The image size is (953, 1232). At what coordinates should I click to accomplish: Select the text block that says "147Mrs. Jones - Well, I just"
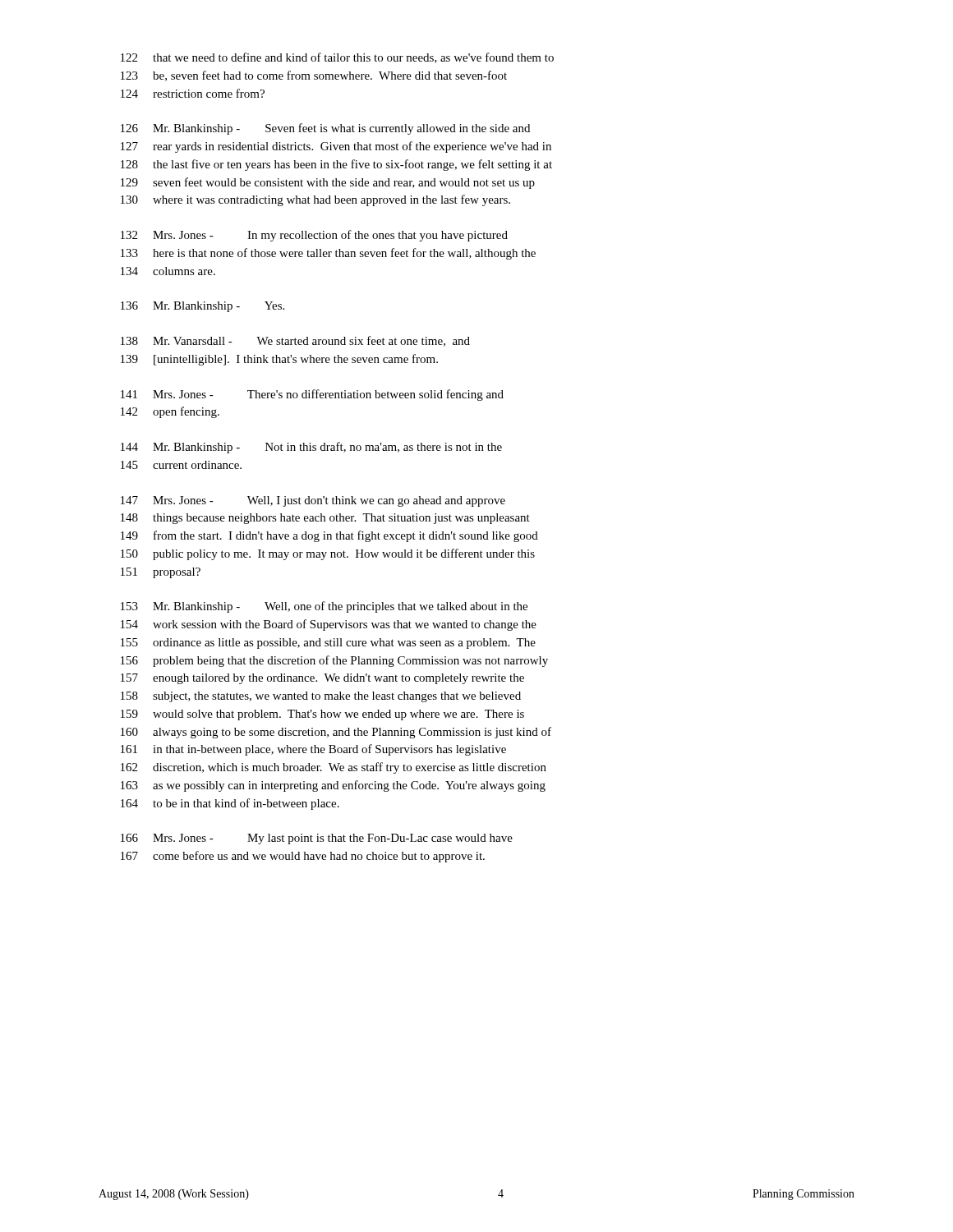[x=476, y=536]
